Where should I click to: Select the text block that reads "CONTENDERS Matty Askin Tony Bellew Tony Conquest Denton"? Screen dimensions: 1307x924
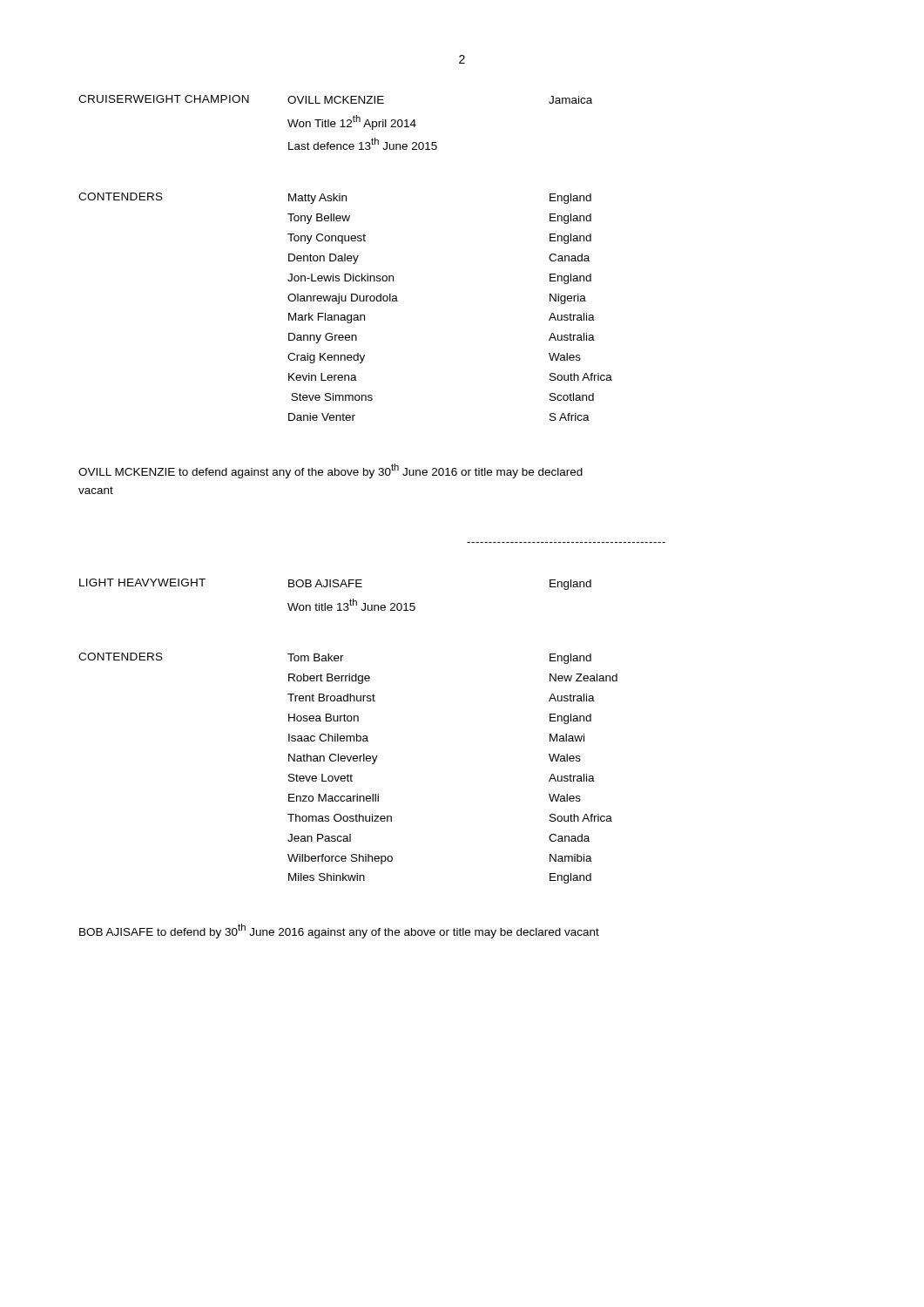(x=345, y=308)
